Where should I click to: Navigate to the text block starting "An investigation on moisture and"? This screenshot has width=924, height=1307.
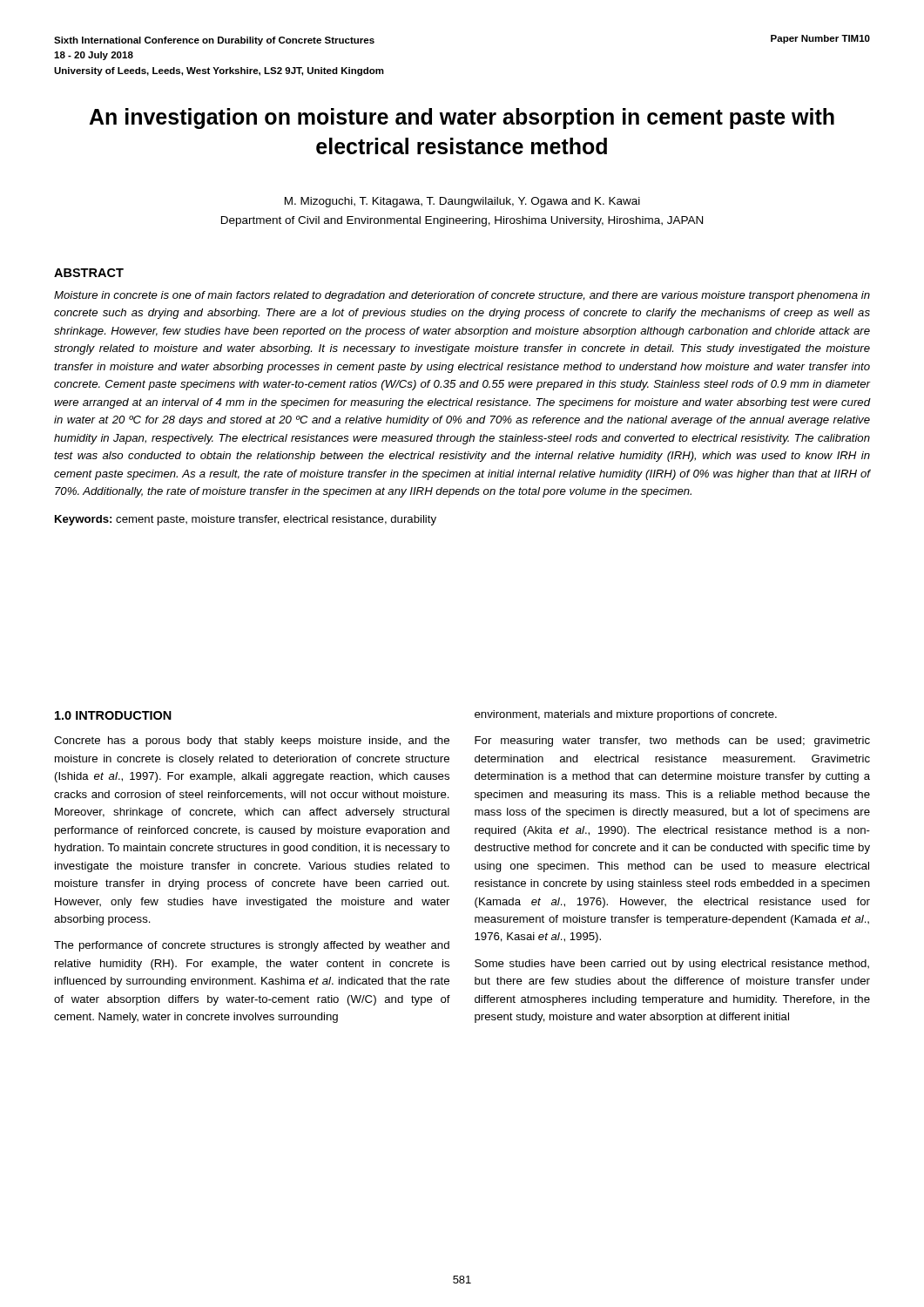point(462,132)
